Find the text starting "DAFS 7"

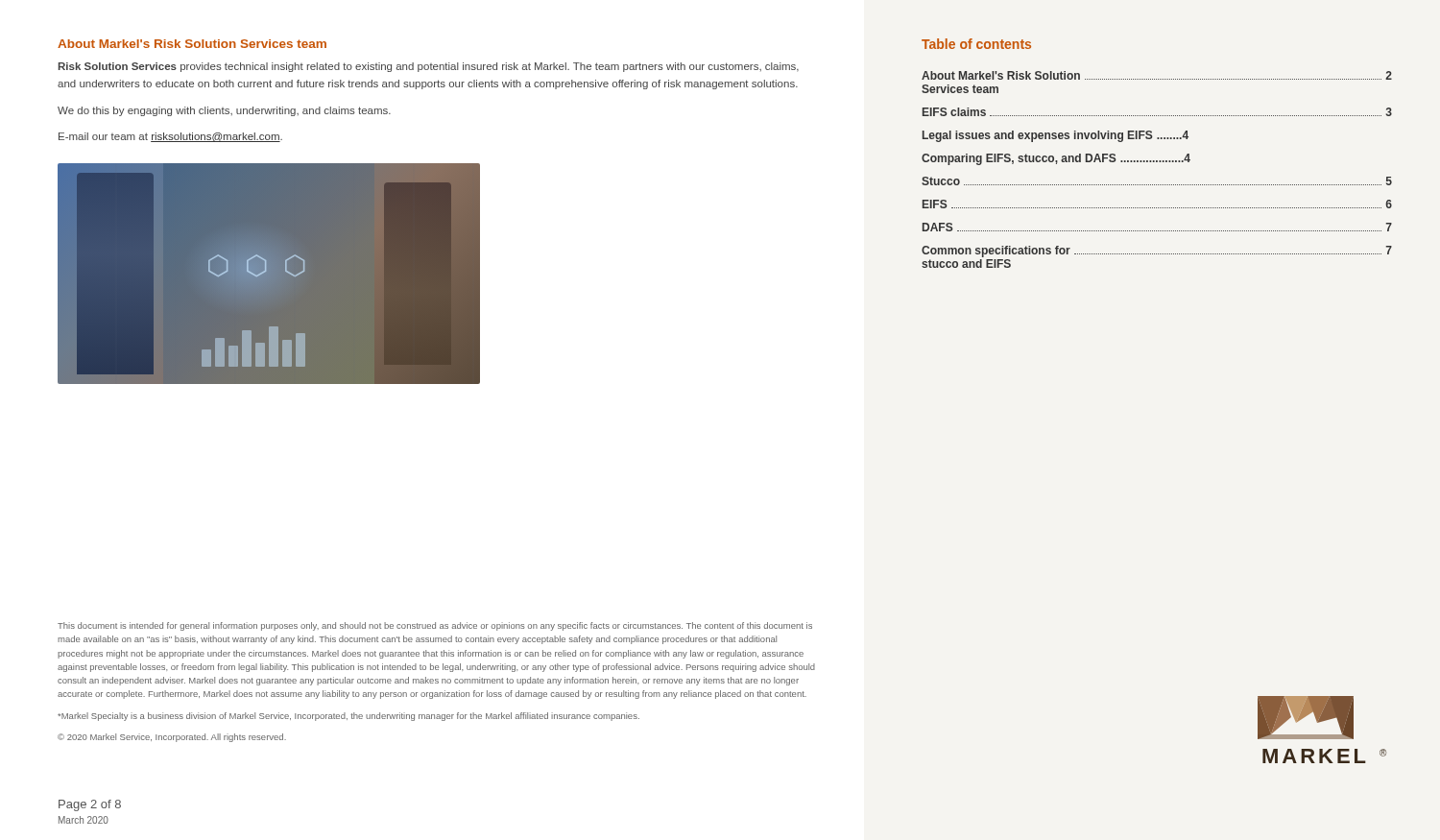[x=1157, y=228]
